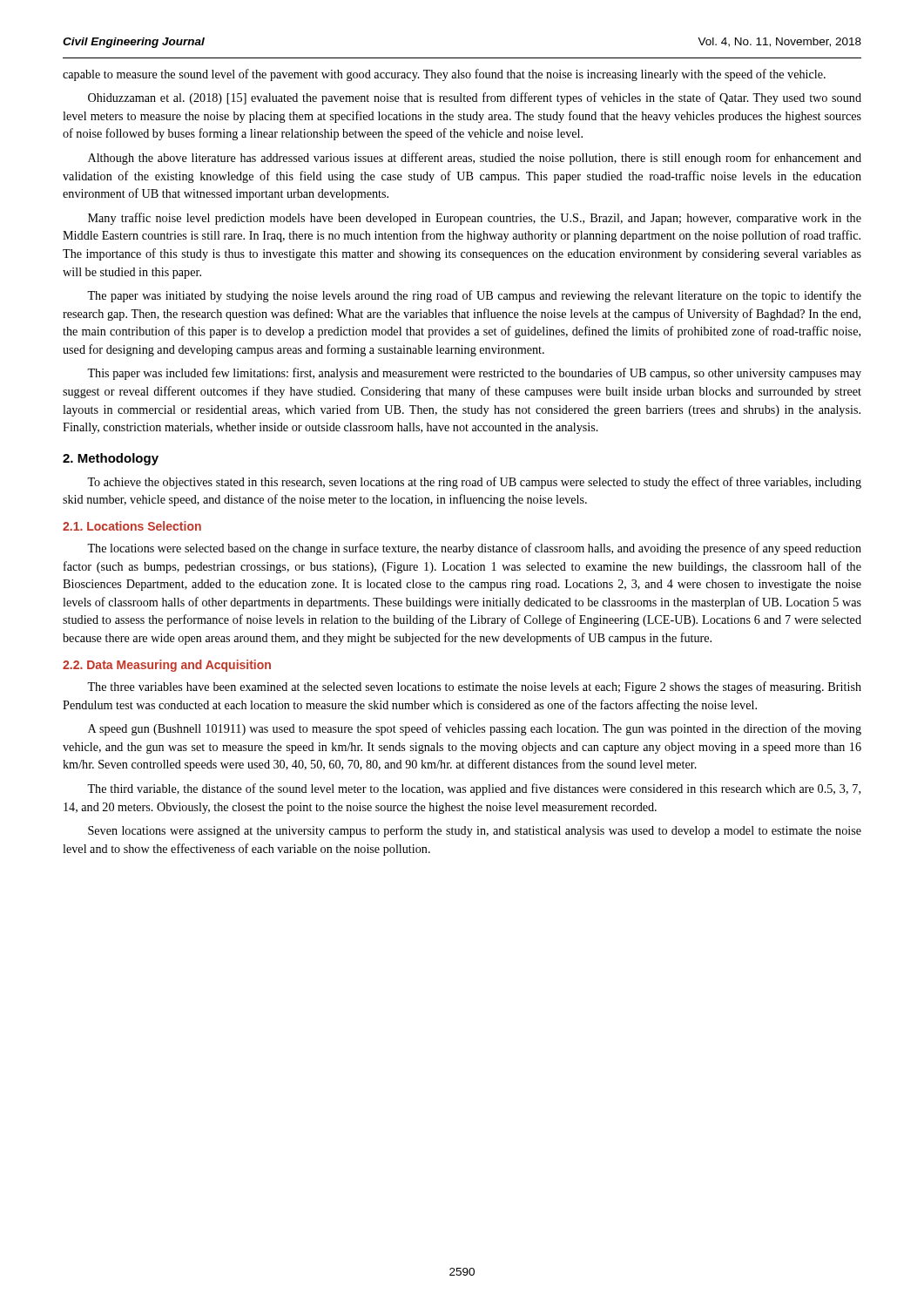Locate the text block starting "Ohiduzzaman et al. (2018) [15]"

coord(462,116)
